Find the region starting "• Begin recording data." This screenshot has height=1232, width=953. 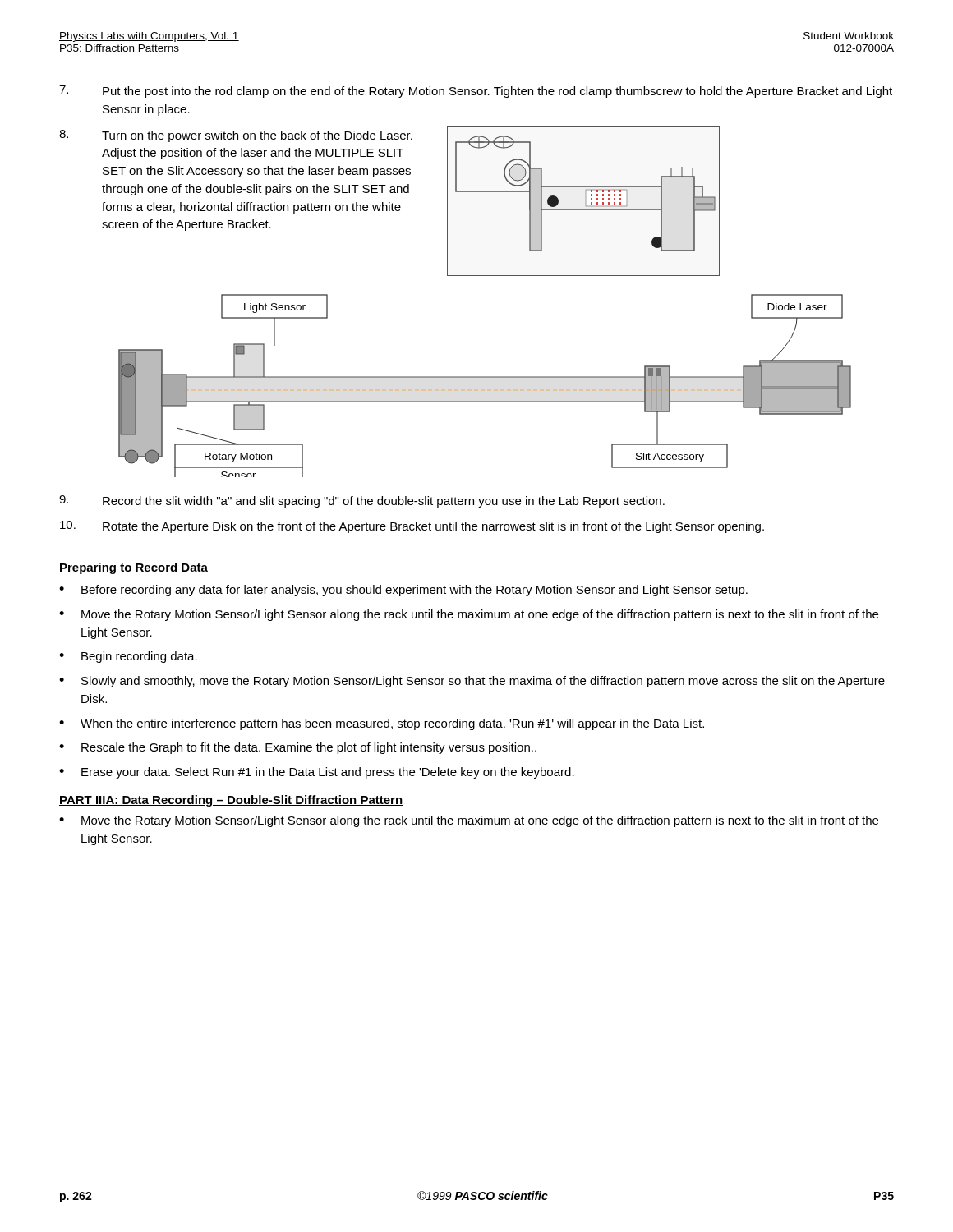(128, 657)
